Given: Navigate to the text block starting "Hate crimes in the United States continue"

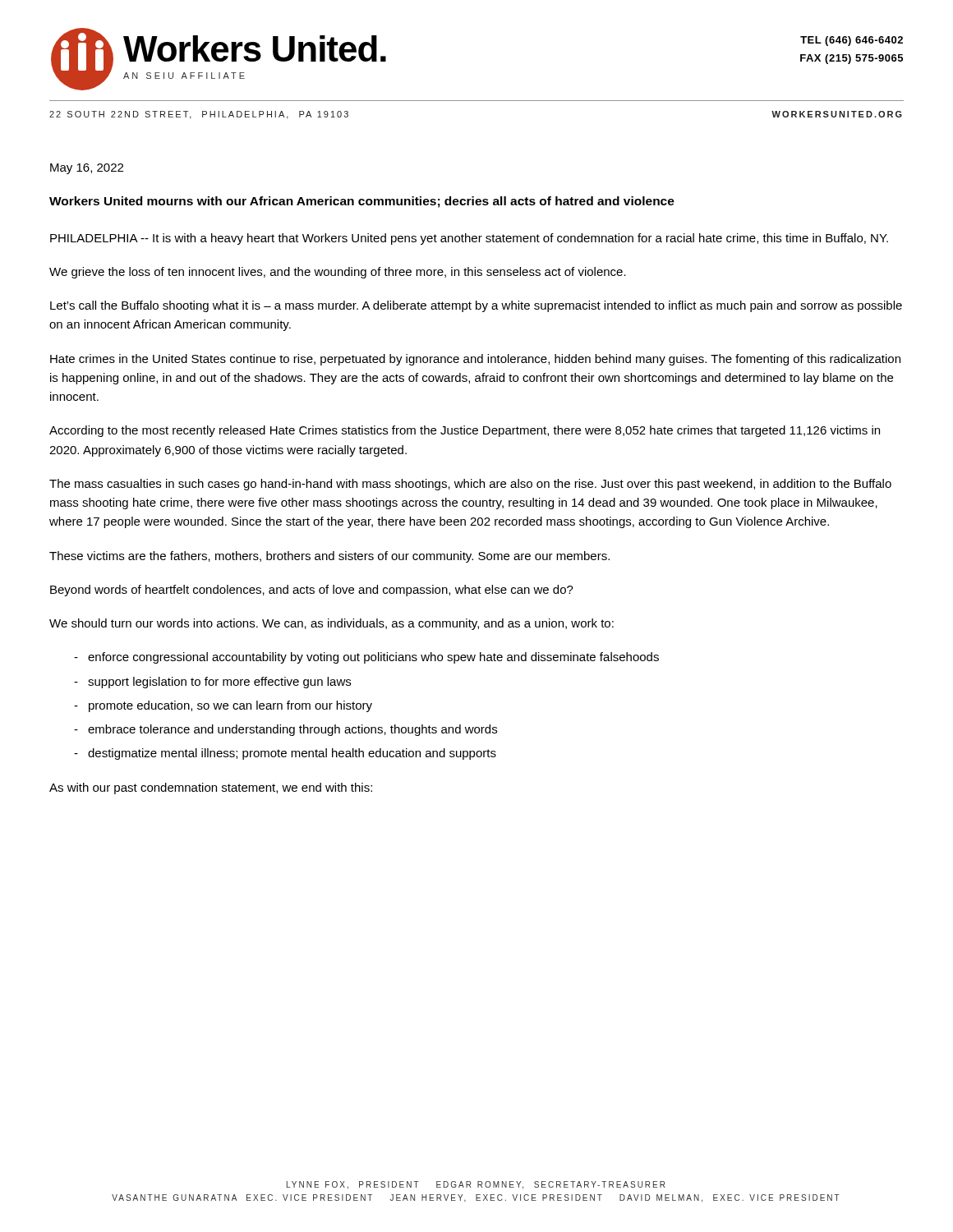Looking at the screenshot, I should 475,377.
